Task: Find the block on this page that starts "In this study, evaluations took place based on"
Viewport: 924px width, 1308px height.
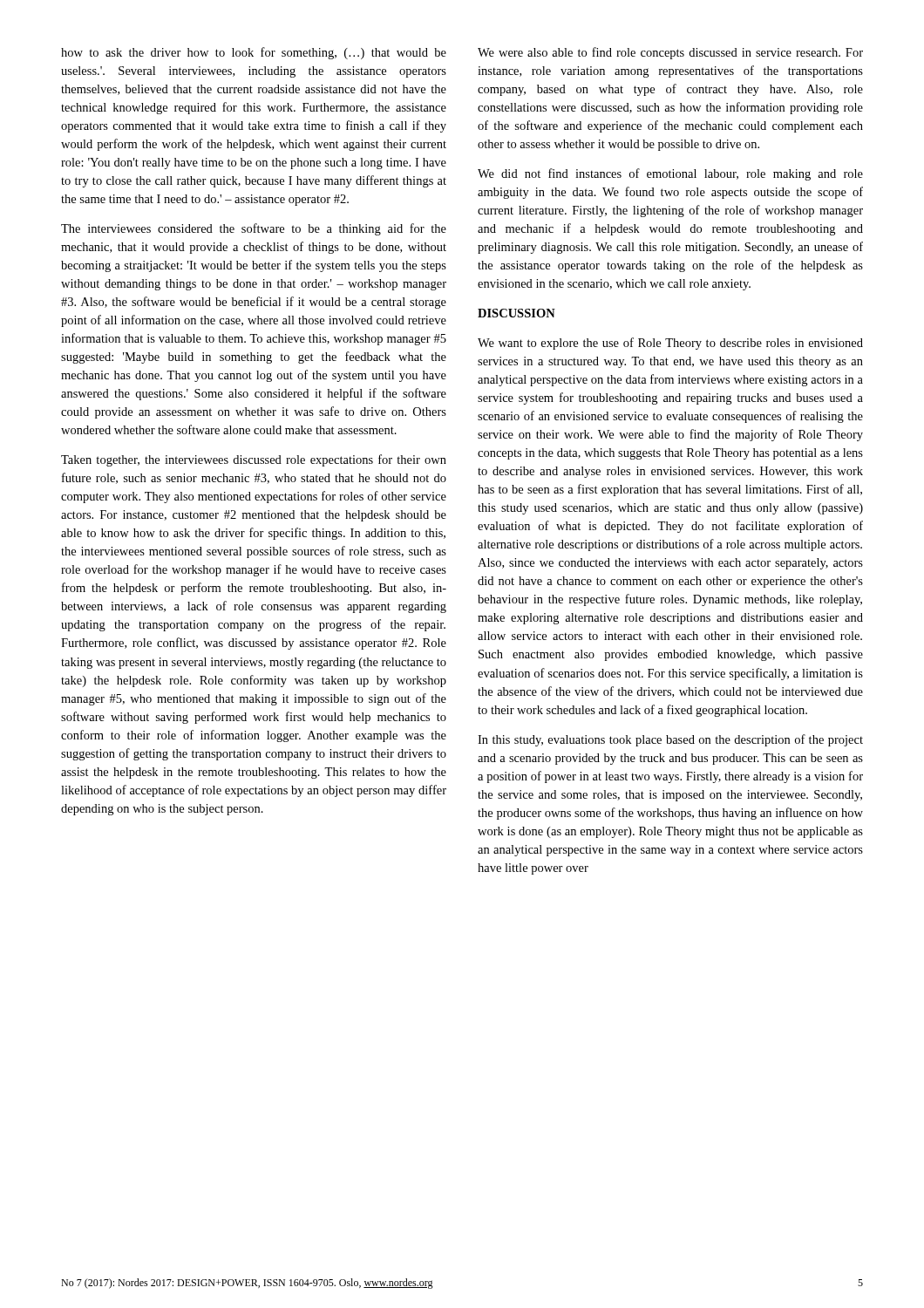Action: 670,804
